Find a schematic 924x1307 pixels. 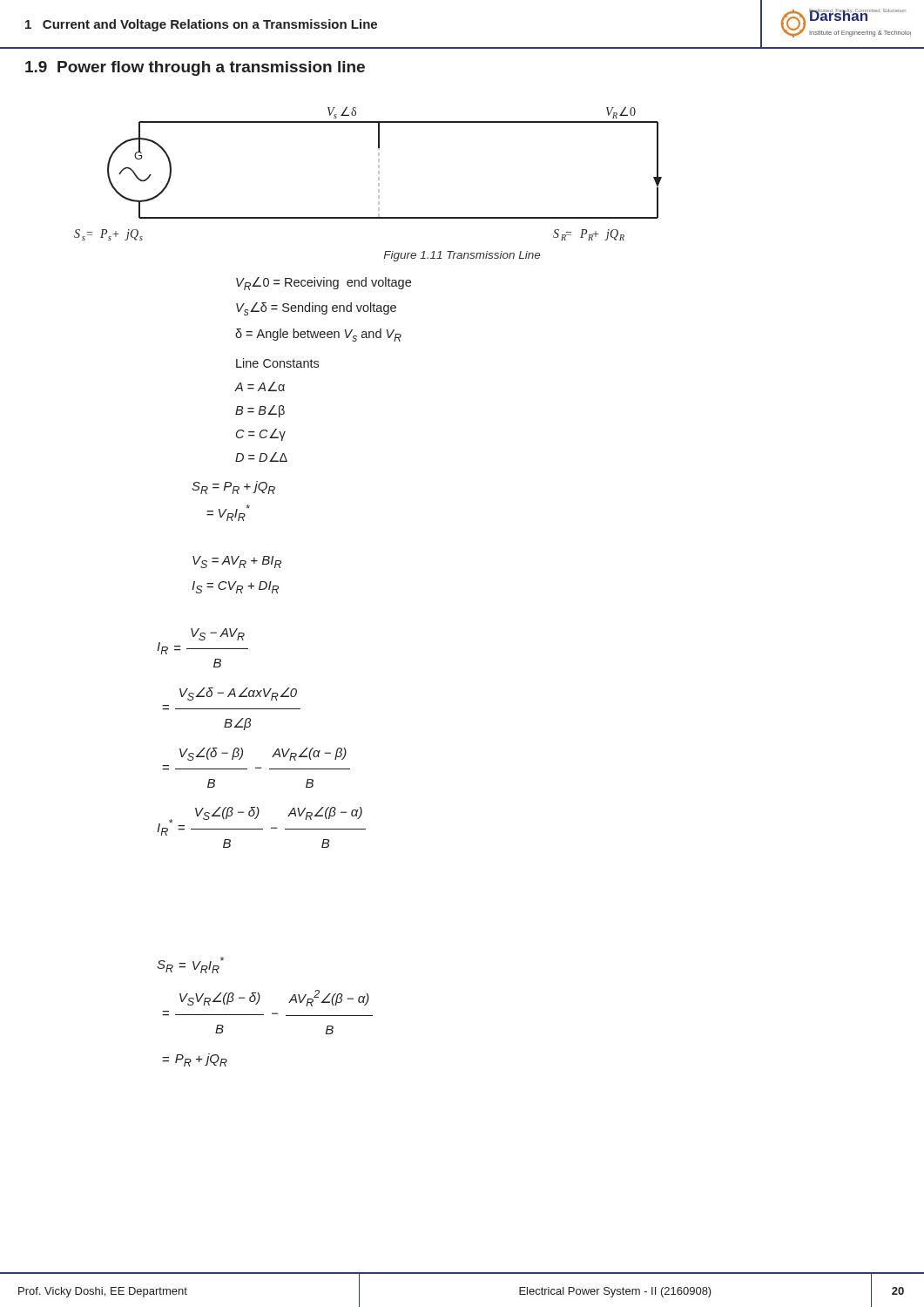coord(448,168)
